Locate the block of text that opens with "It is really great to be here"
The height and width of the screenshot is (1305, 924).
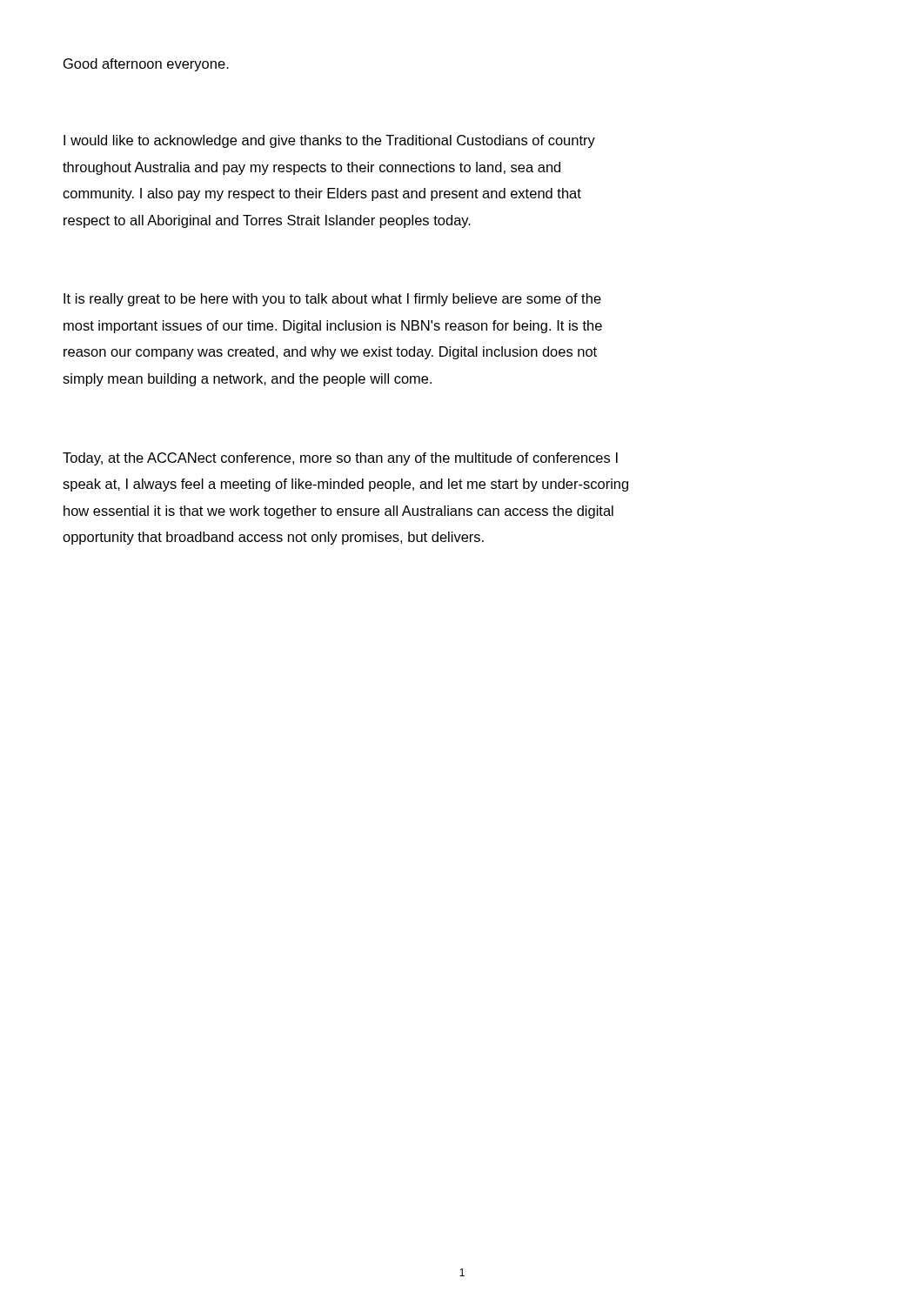point(333,339)
